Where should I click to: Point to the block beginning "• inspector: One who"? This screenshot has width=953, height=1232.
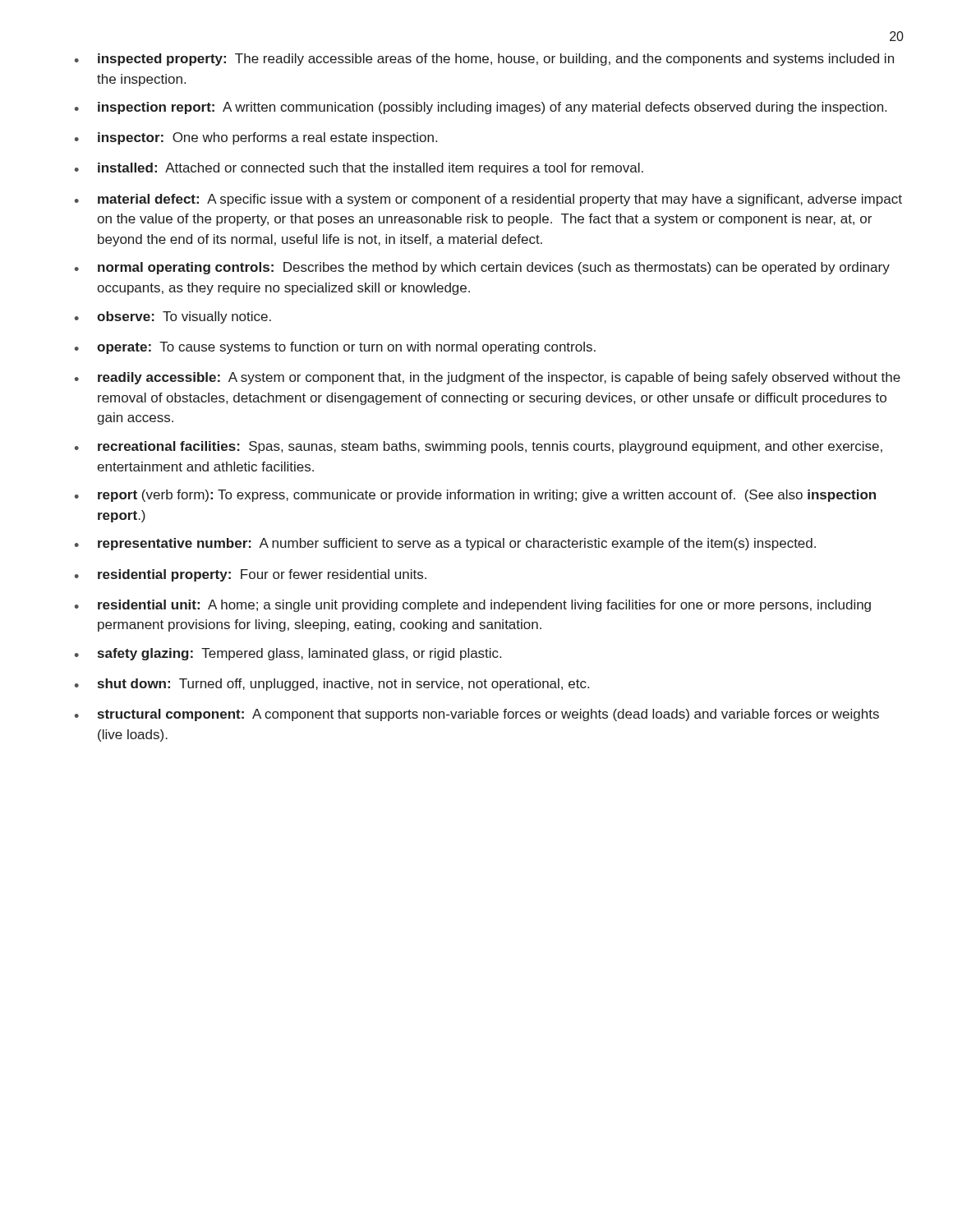tap(256, 138)
